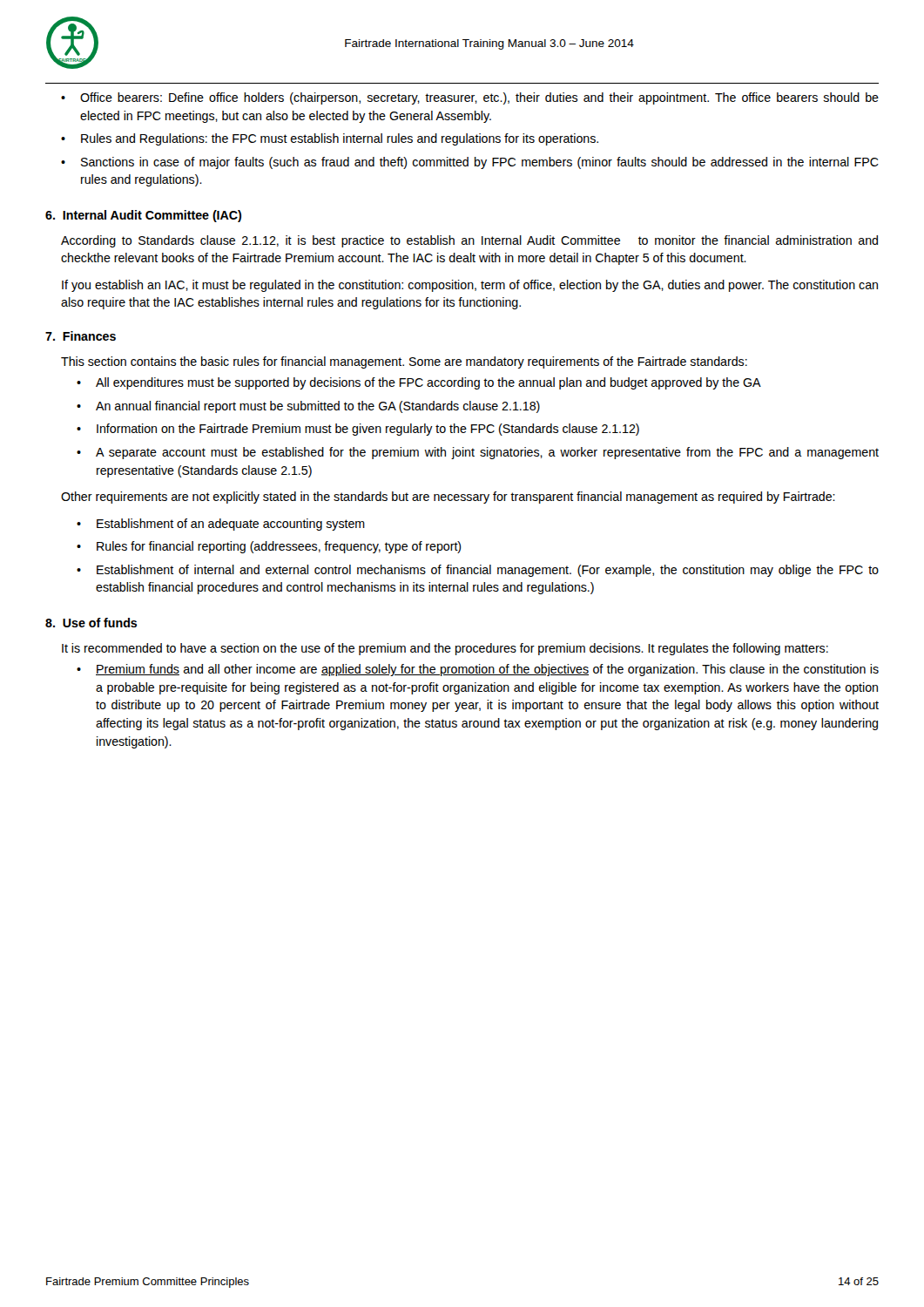924x1307 pixels.
Task: Point to the element starting "This section contains the basic rules for financial"
Action: tap(404, 361)
